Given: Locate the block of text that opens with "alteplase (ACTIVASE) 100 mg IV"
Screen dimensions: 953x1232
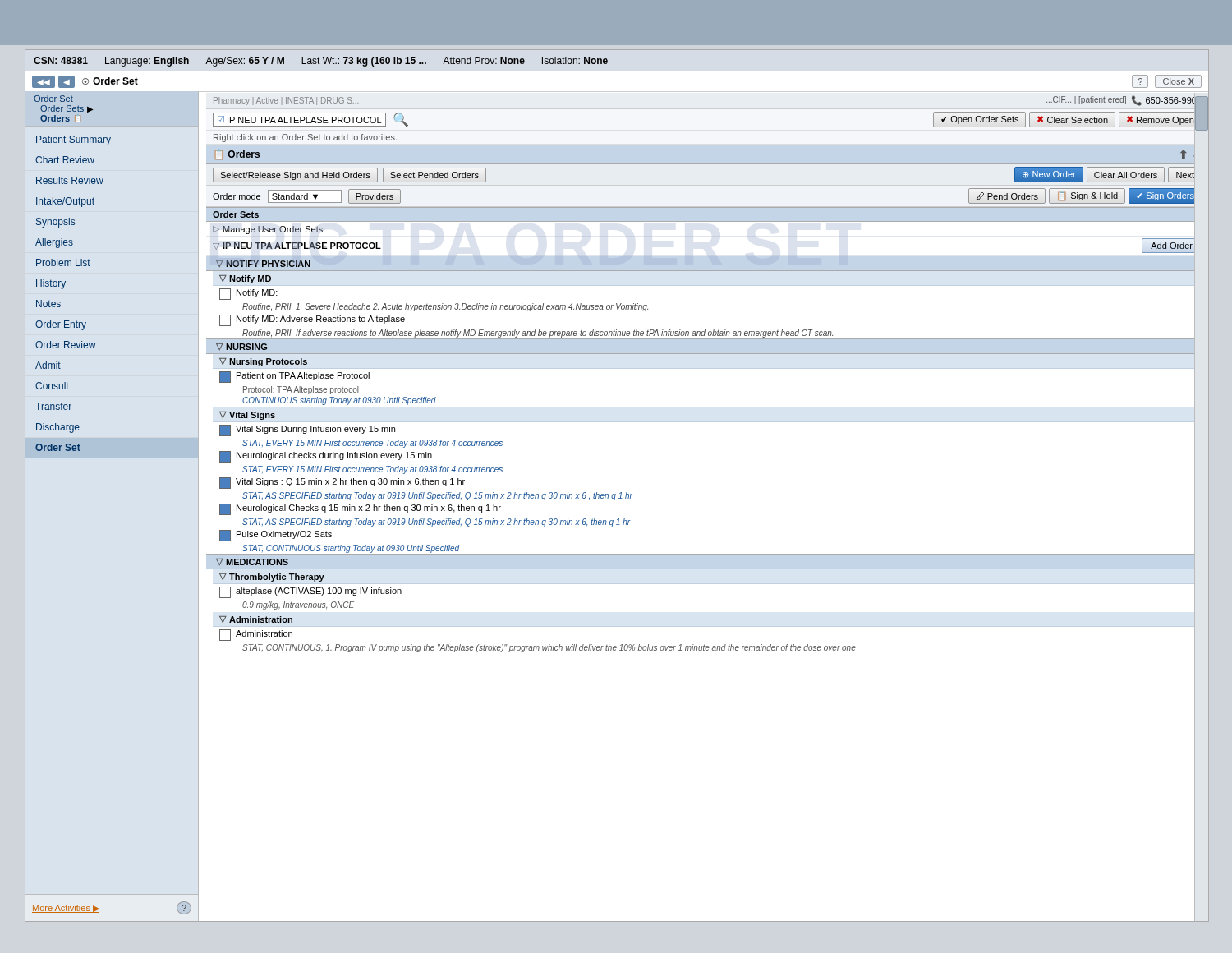Looking at the screenshot, I should click(x=311, y=592).
